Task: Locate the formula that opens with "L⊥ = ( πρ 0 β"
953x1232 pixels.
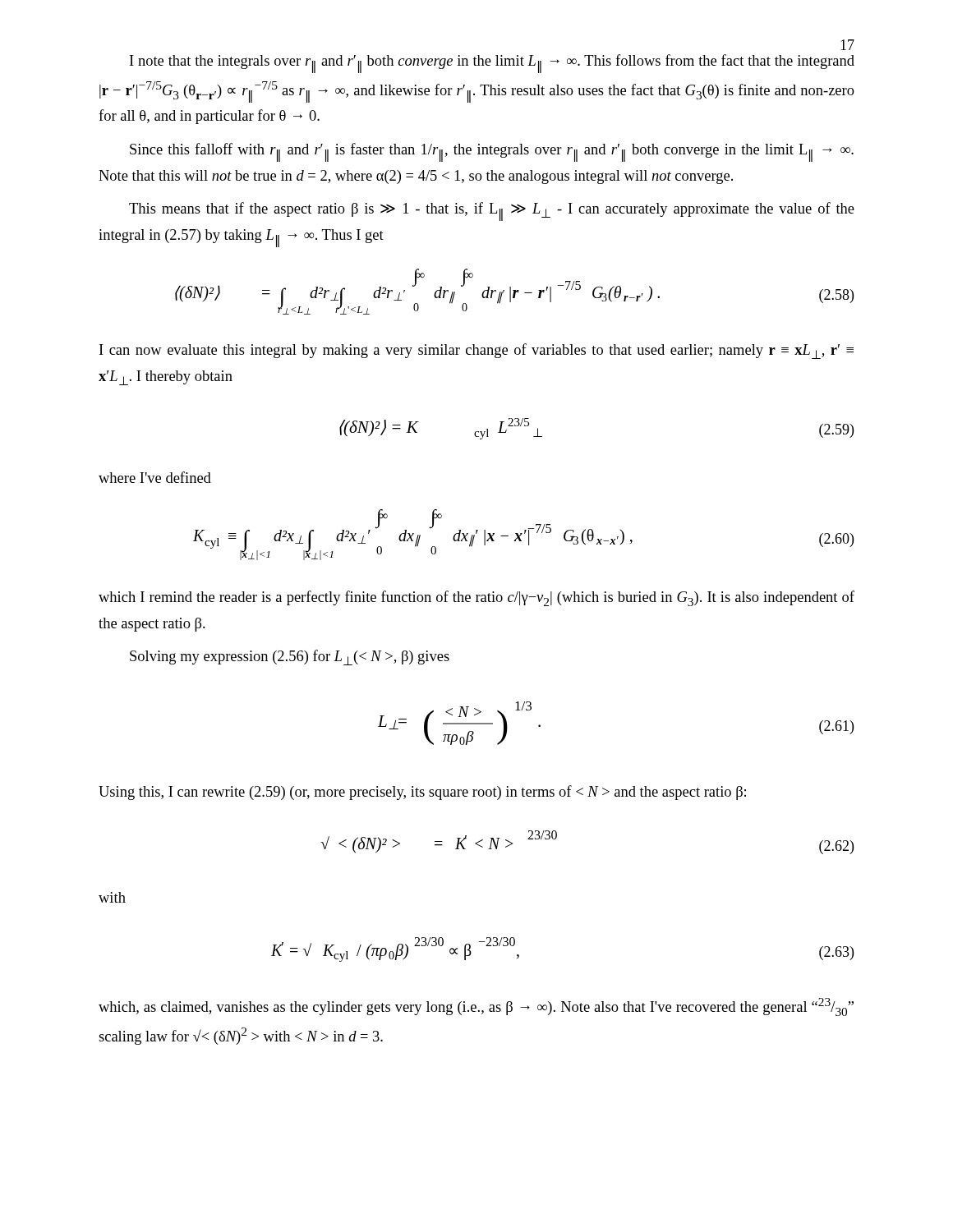Action: 468,723
